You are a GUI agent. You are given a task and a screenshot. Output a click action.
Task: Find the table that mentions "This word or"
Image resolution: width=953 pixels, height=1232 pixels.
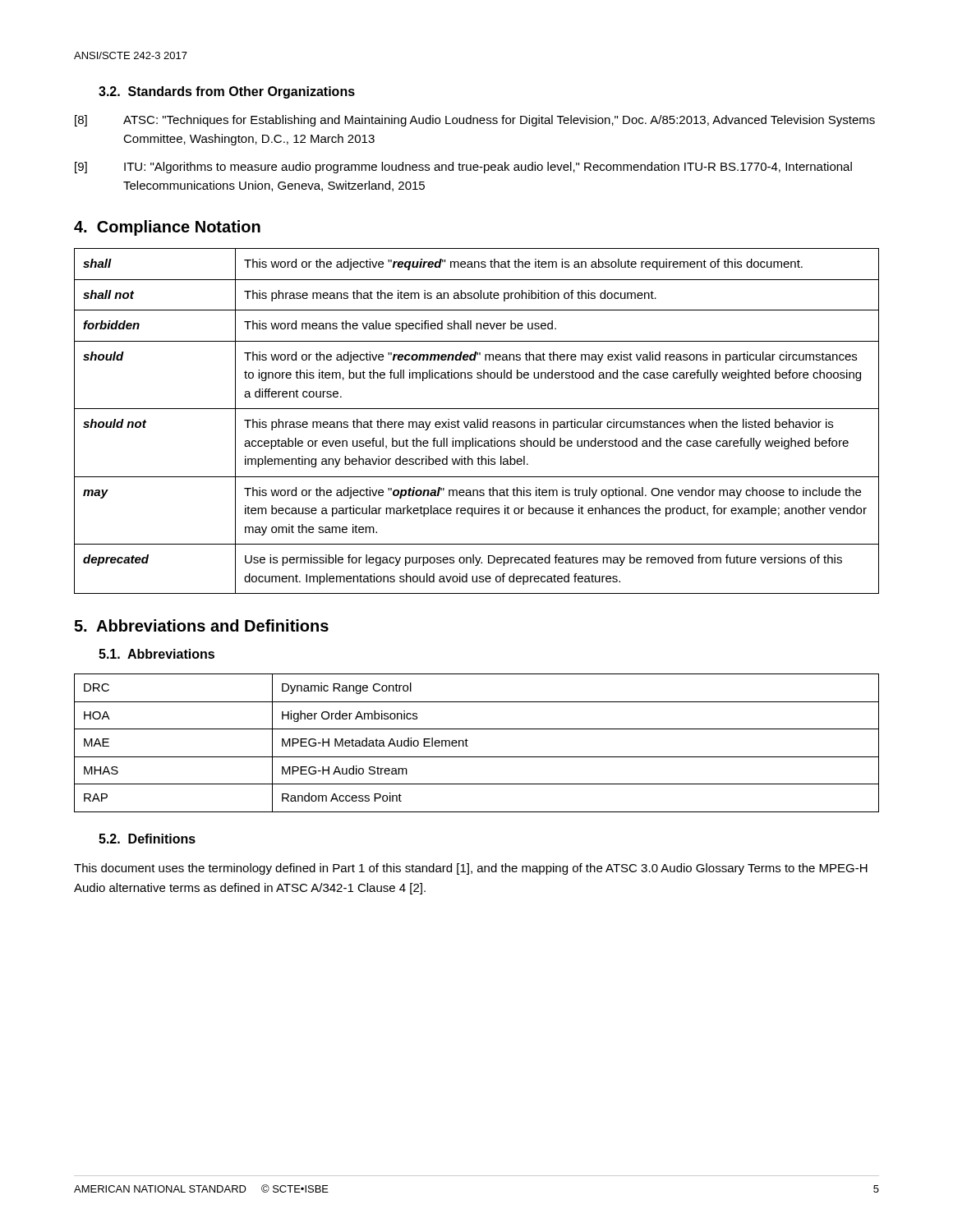coord(476,421)
